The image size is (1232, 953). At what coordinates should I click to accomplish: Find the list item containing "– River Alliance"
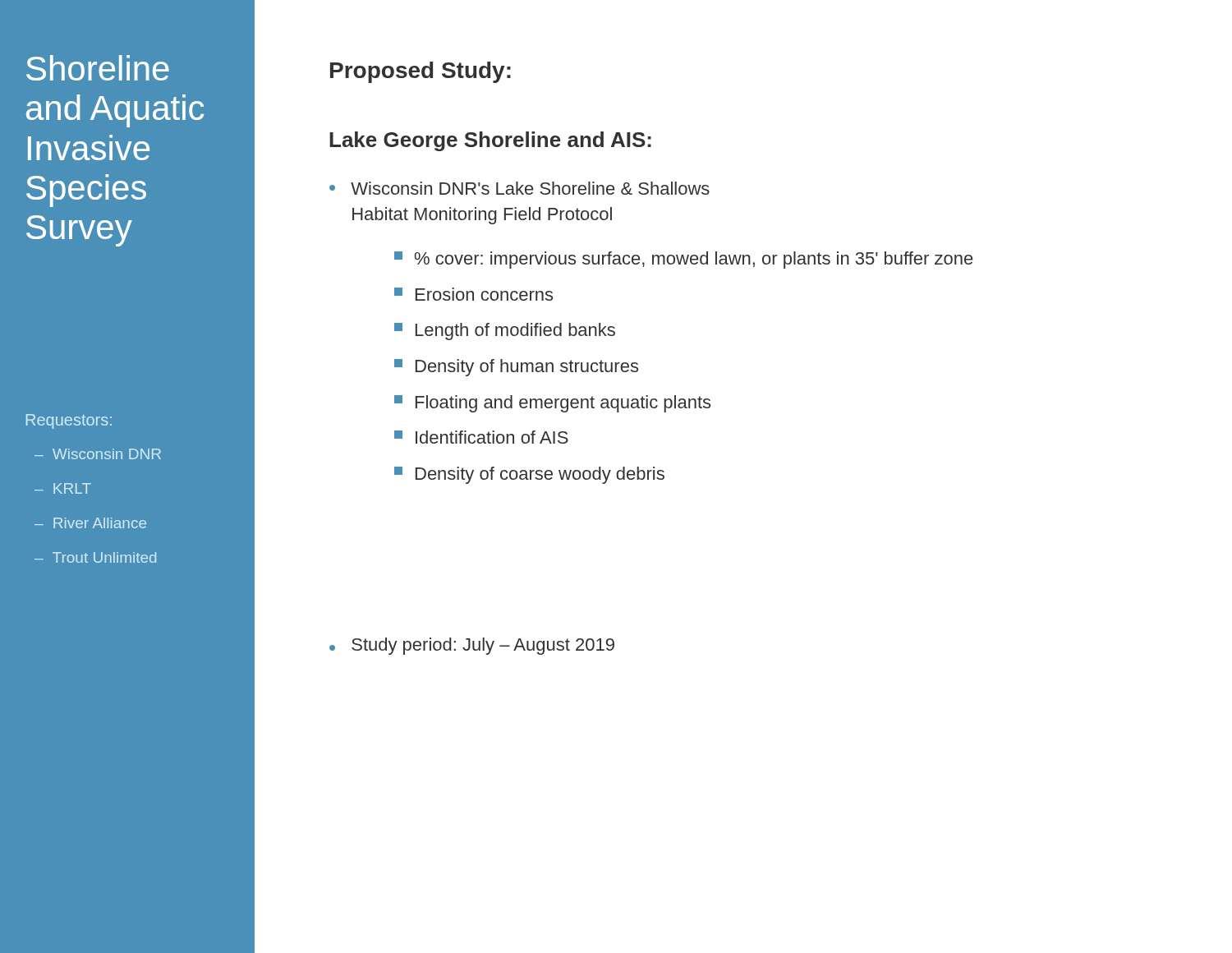[91, 523]
